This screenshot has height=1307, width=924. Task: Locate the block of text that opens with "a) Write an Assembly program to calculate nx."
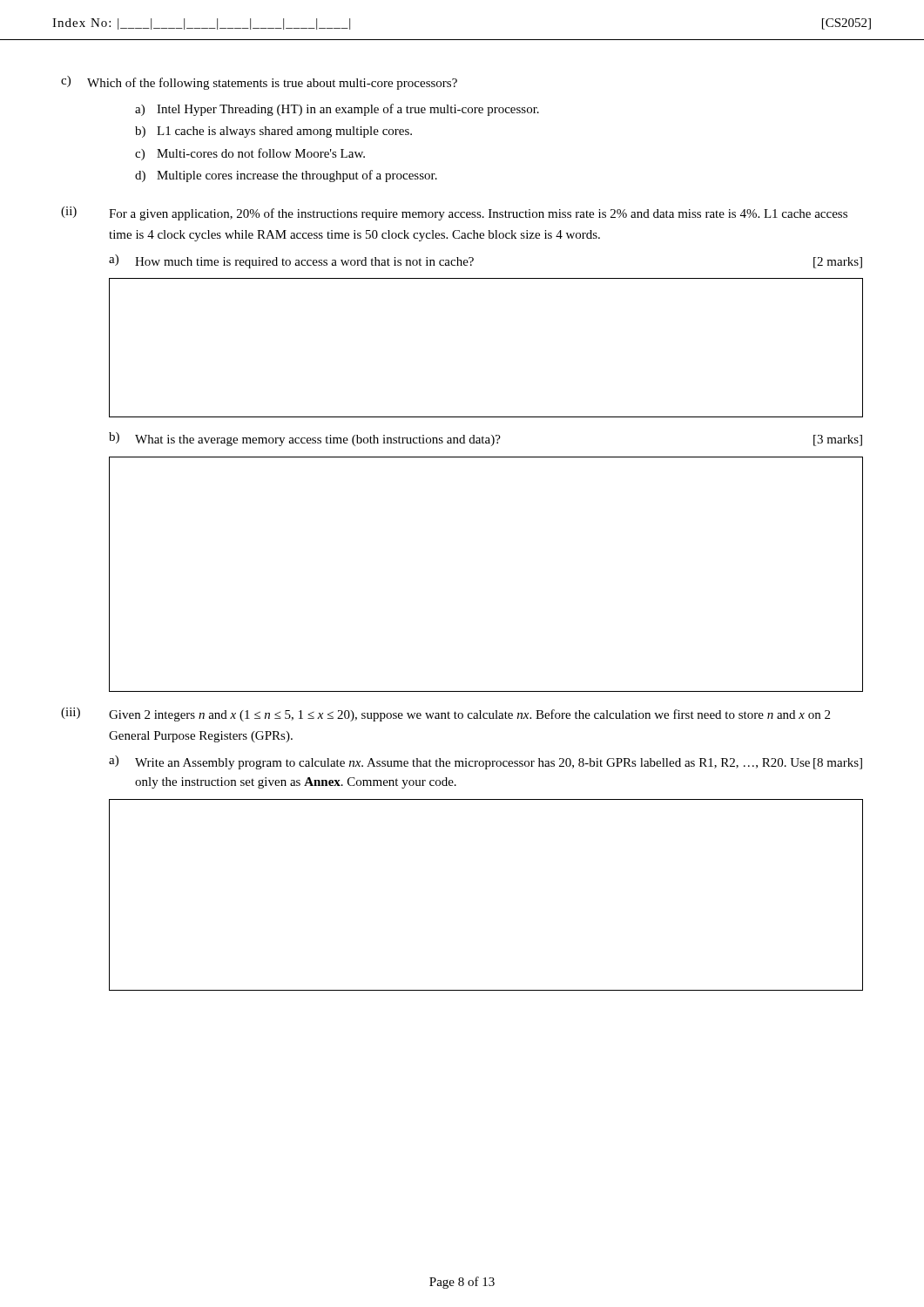click(x=486, y=772)
